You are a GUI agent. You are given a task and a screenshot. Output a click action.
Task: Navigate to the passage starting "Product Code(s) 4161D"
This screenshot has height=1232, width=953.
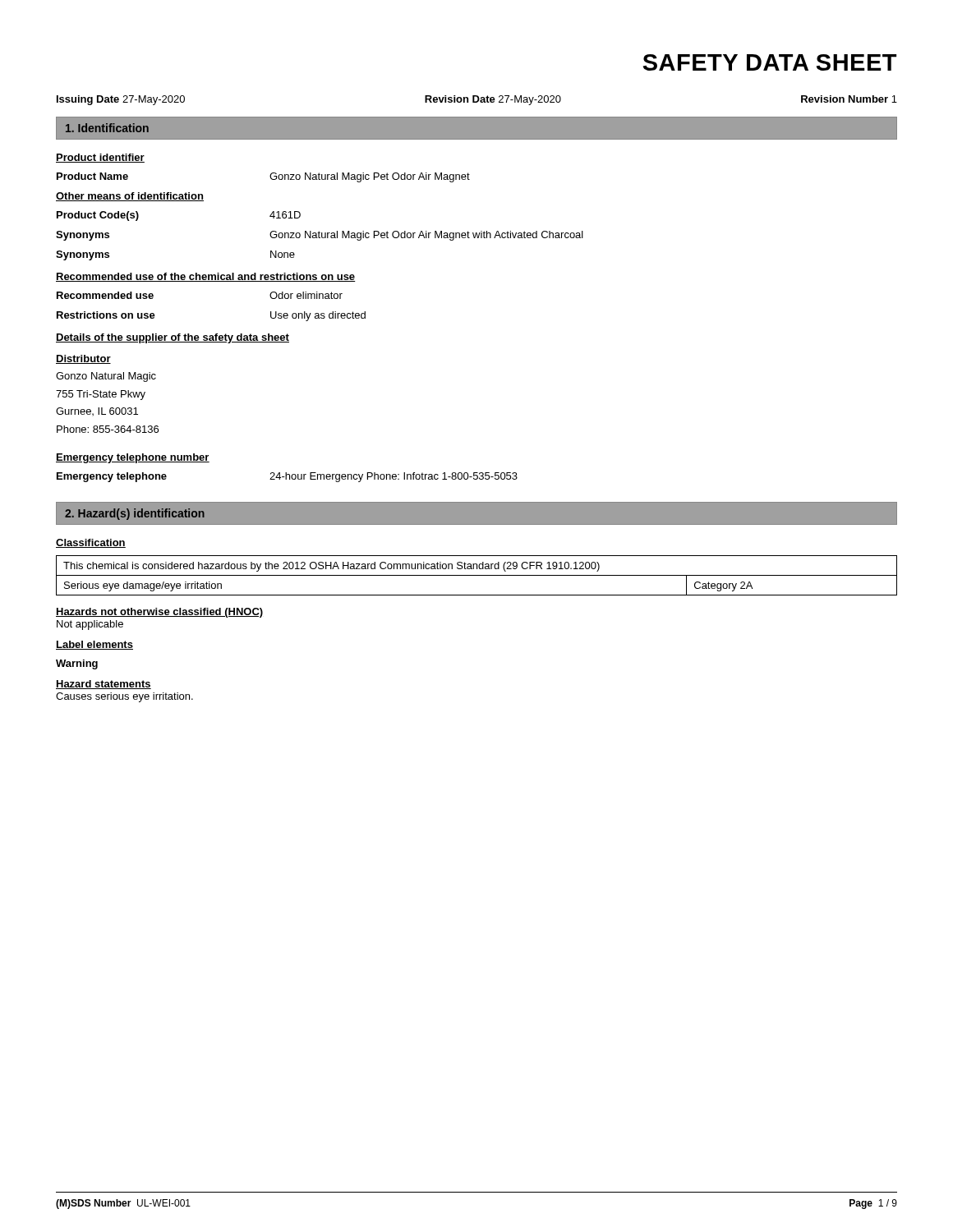pos(94,216)
